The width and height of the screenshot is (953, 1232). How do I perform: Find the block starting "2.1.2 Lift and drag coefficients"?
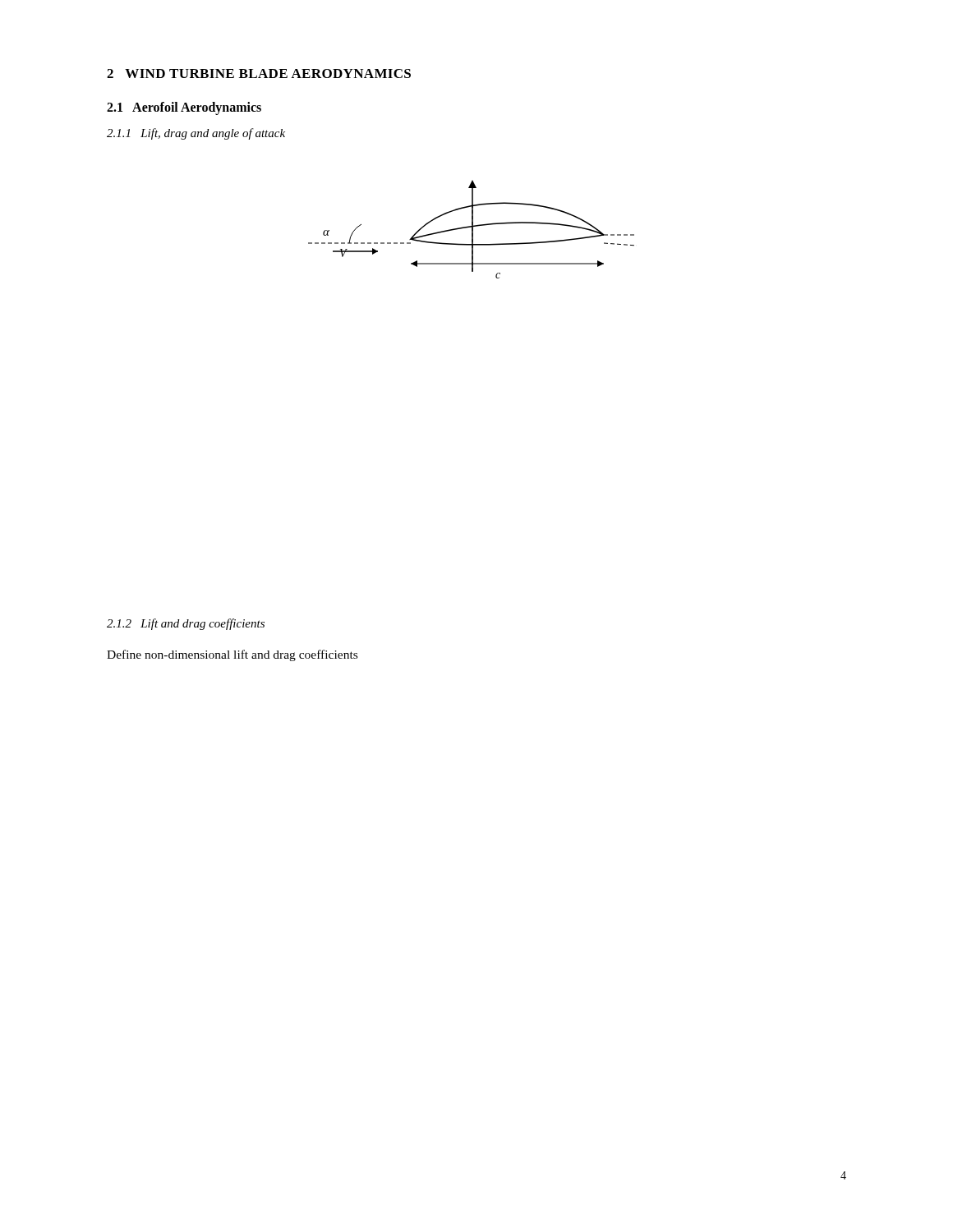[x=186, y=623]
